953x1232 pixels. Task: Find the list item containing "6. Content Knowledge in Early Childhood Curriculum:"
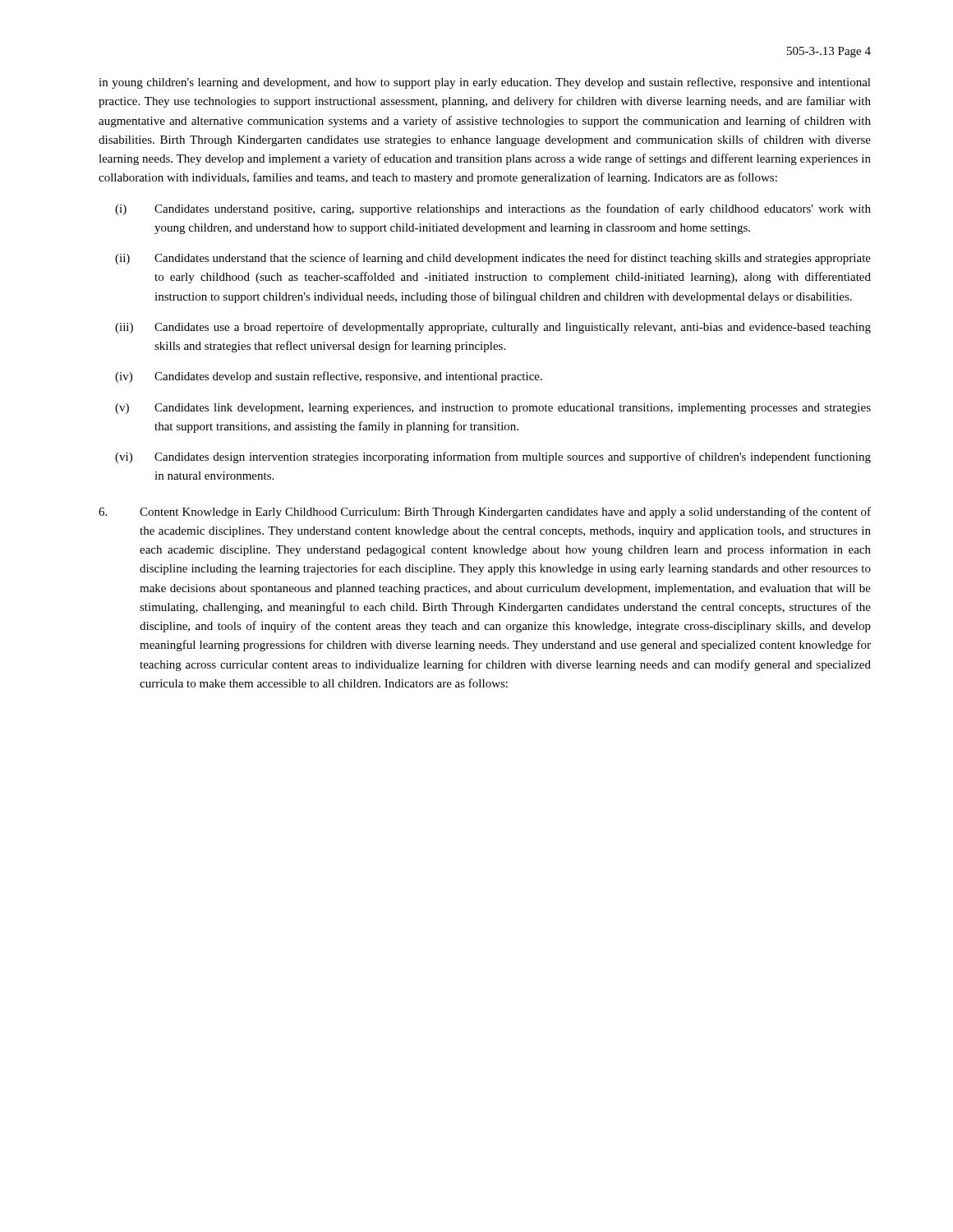485,598
